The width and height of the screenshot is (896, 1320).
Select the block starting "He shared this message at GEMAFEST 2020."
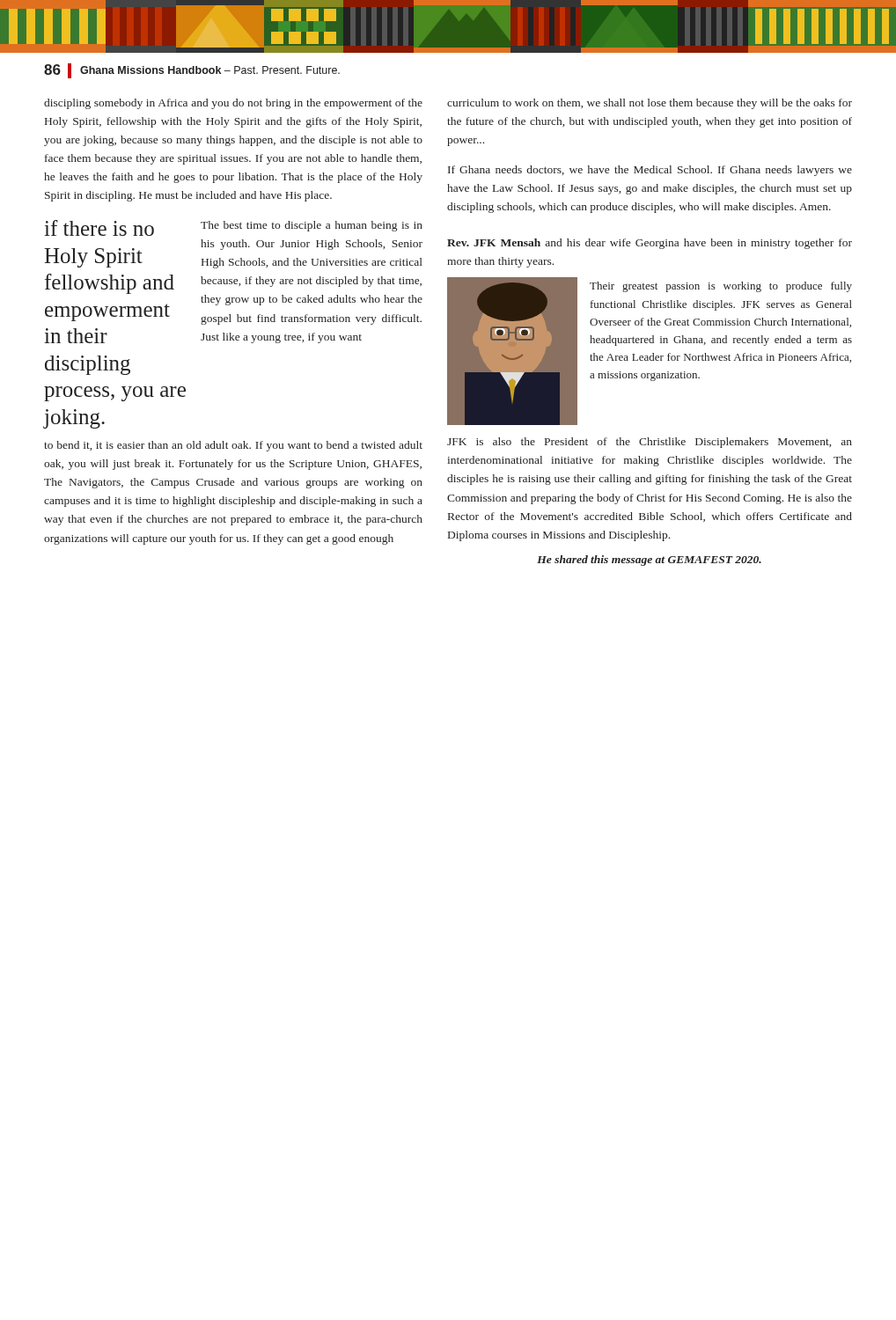pos(650,559)
